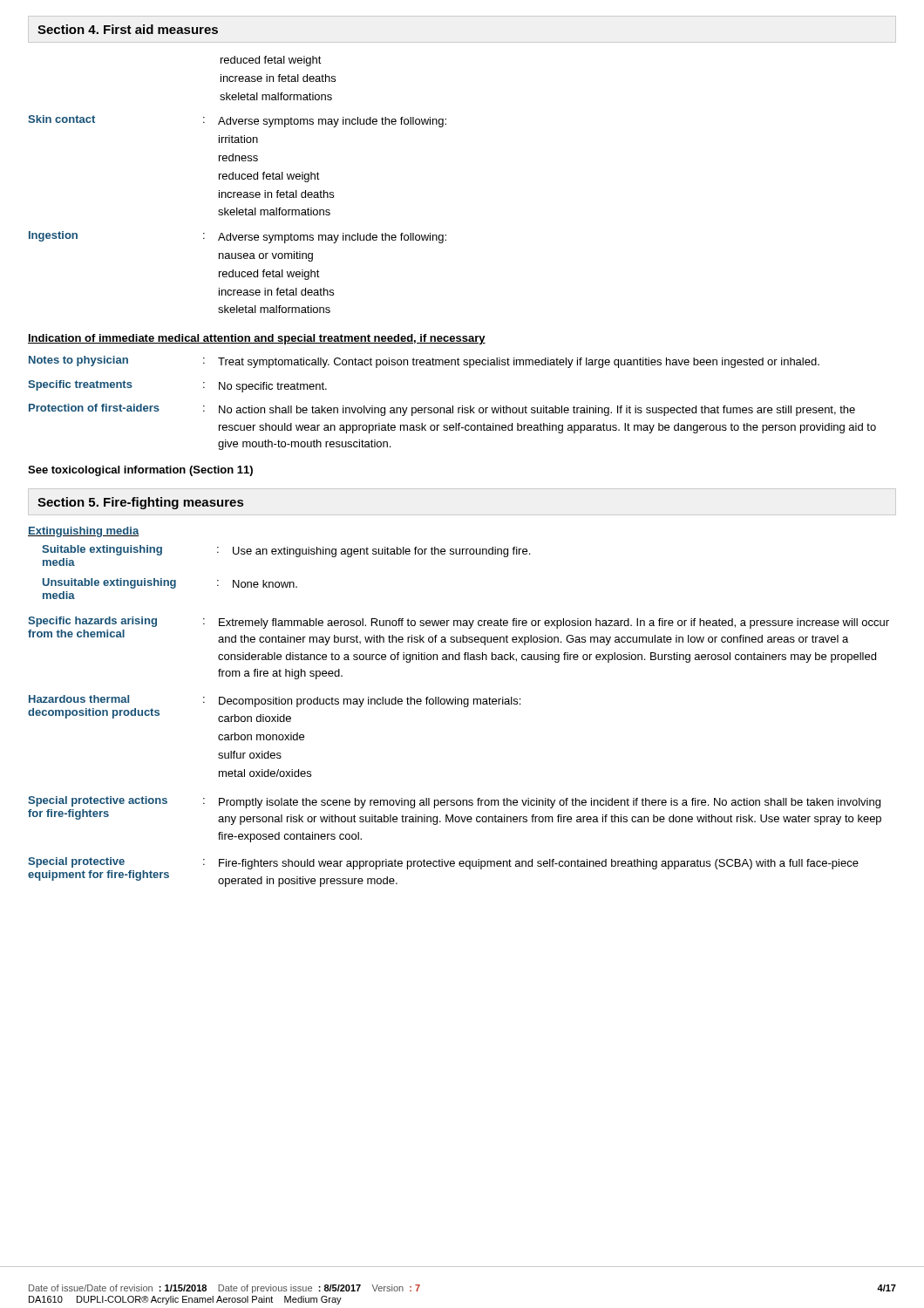Find the block starting "Ingestion : Adverse"

(238, 237)
